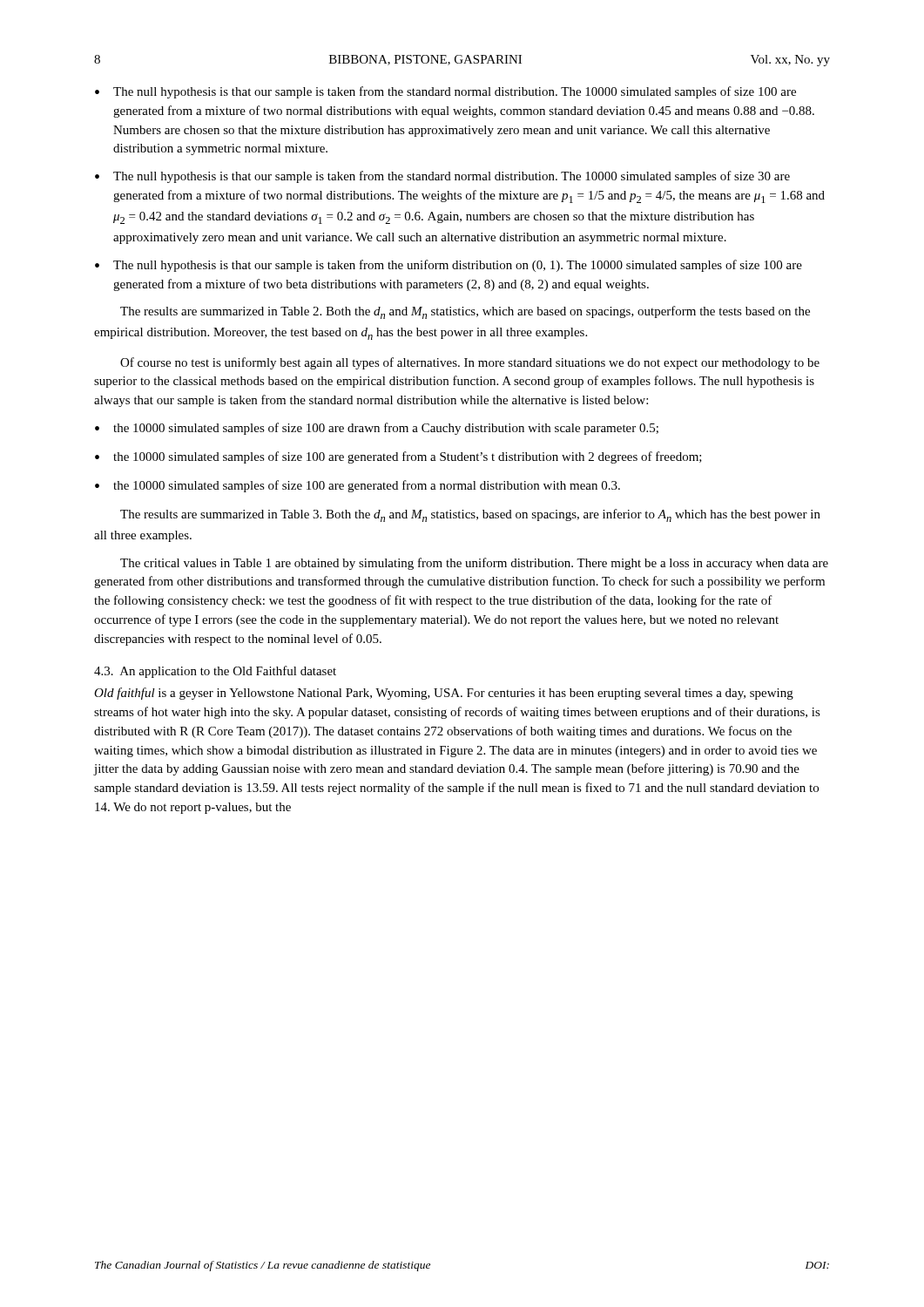Click on the passage starting "Of course no test is uniformly best again"
The width and height of the screenshot is (924, 1307).
[x=457, y=381]
